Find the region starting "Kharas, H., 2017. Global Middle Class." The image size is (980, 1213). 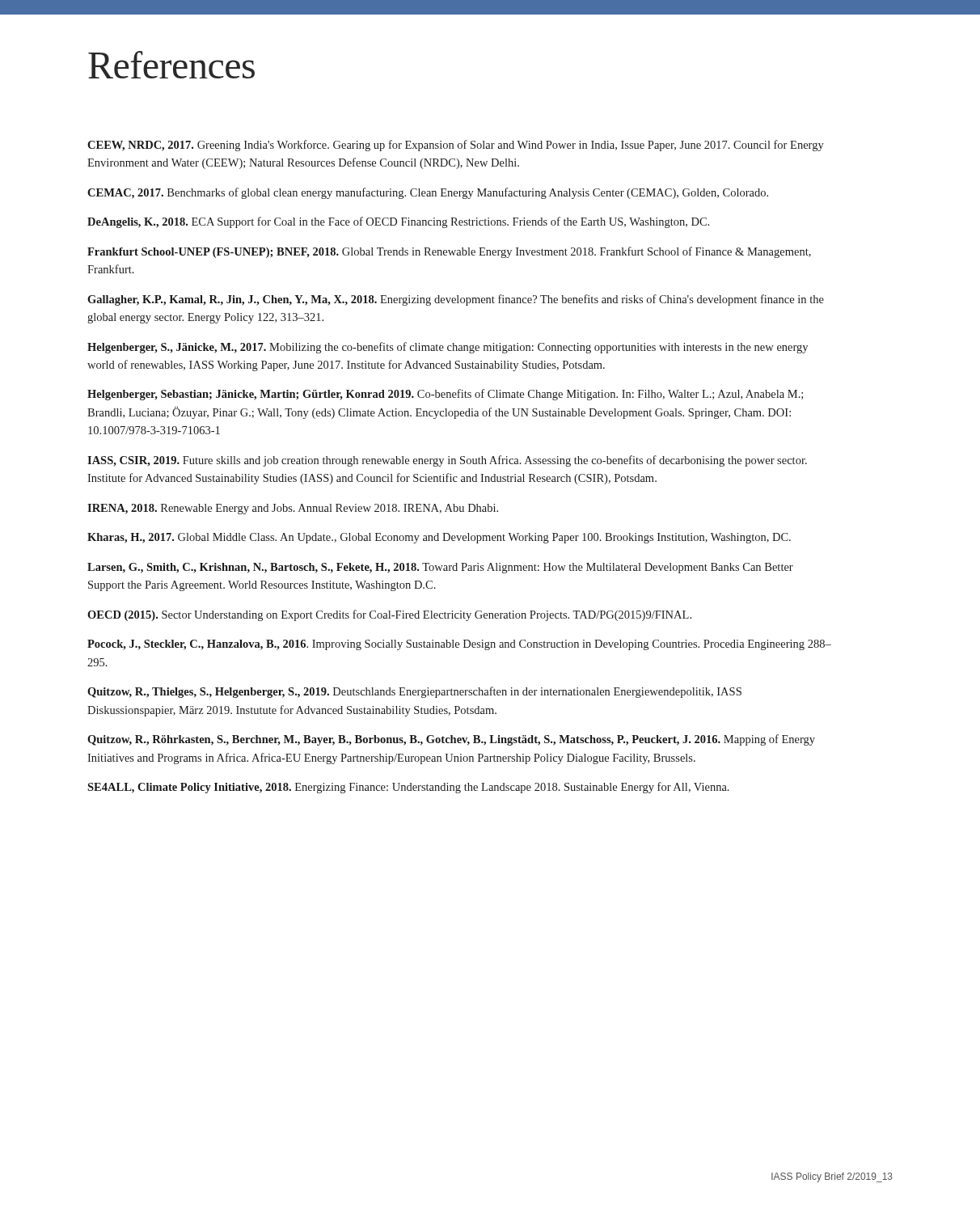point(439,537)
